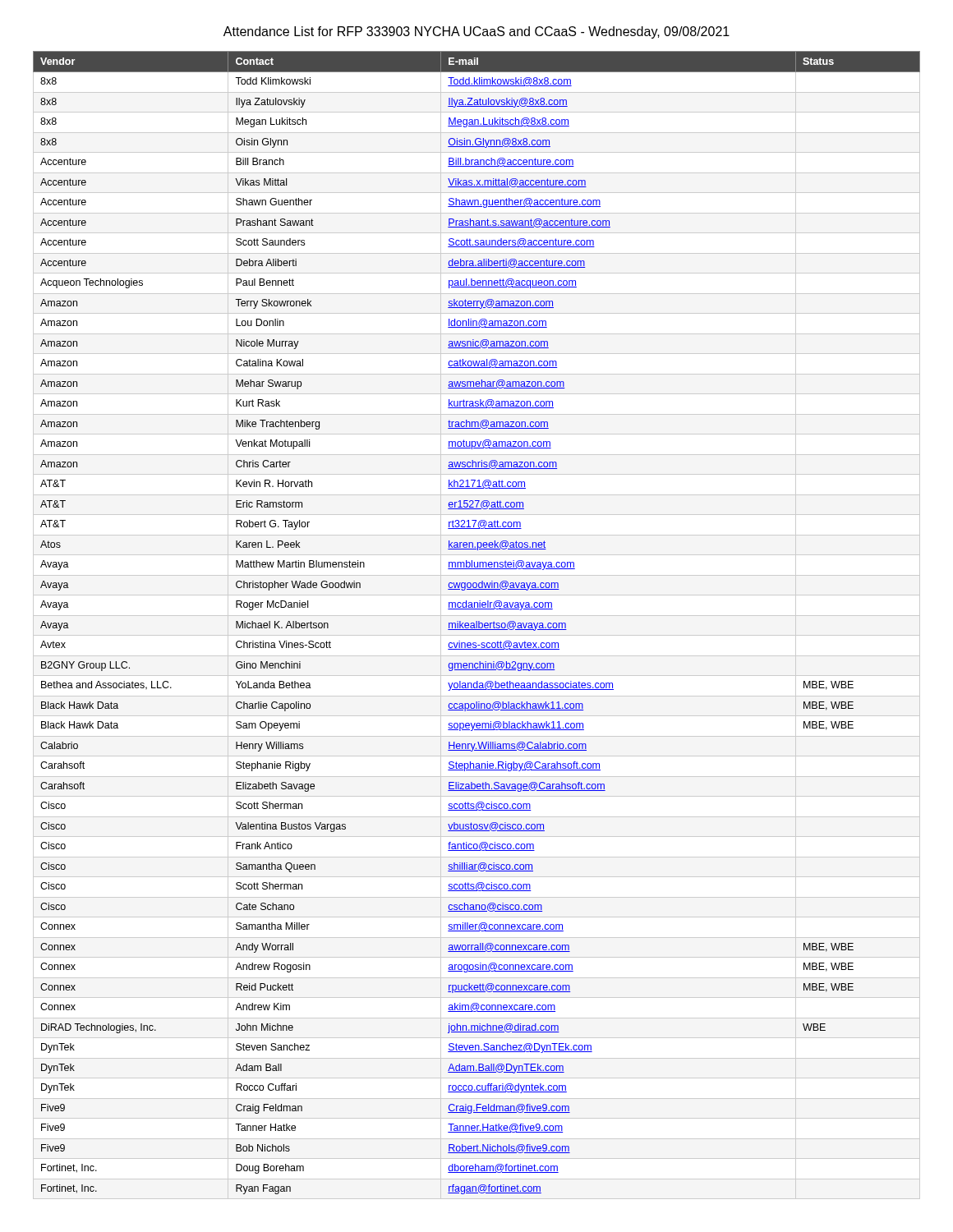
Task: Locate the title that reads "Attendance List for RFP"
Action: (x=476, y=32)
